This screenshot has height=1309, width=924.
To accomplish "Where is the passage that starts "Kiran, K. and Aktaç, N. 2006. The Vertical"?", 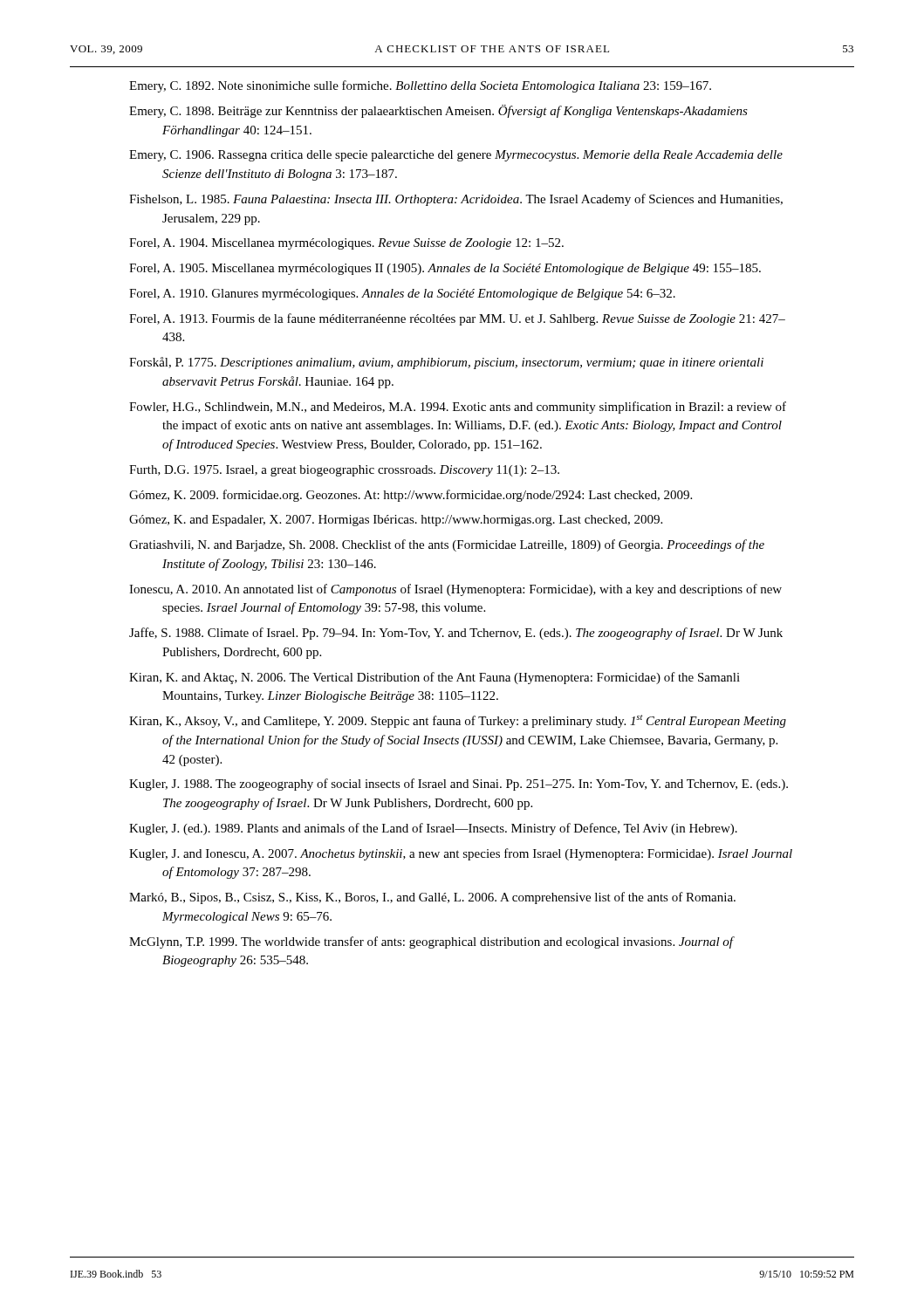I will click(x=435, y=686).
